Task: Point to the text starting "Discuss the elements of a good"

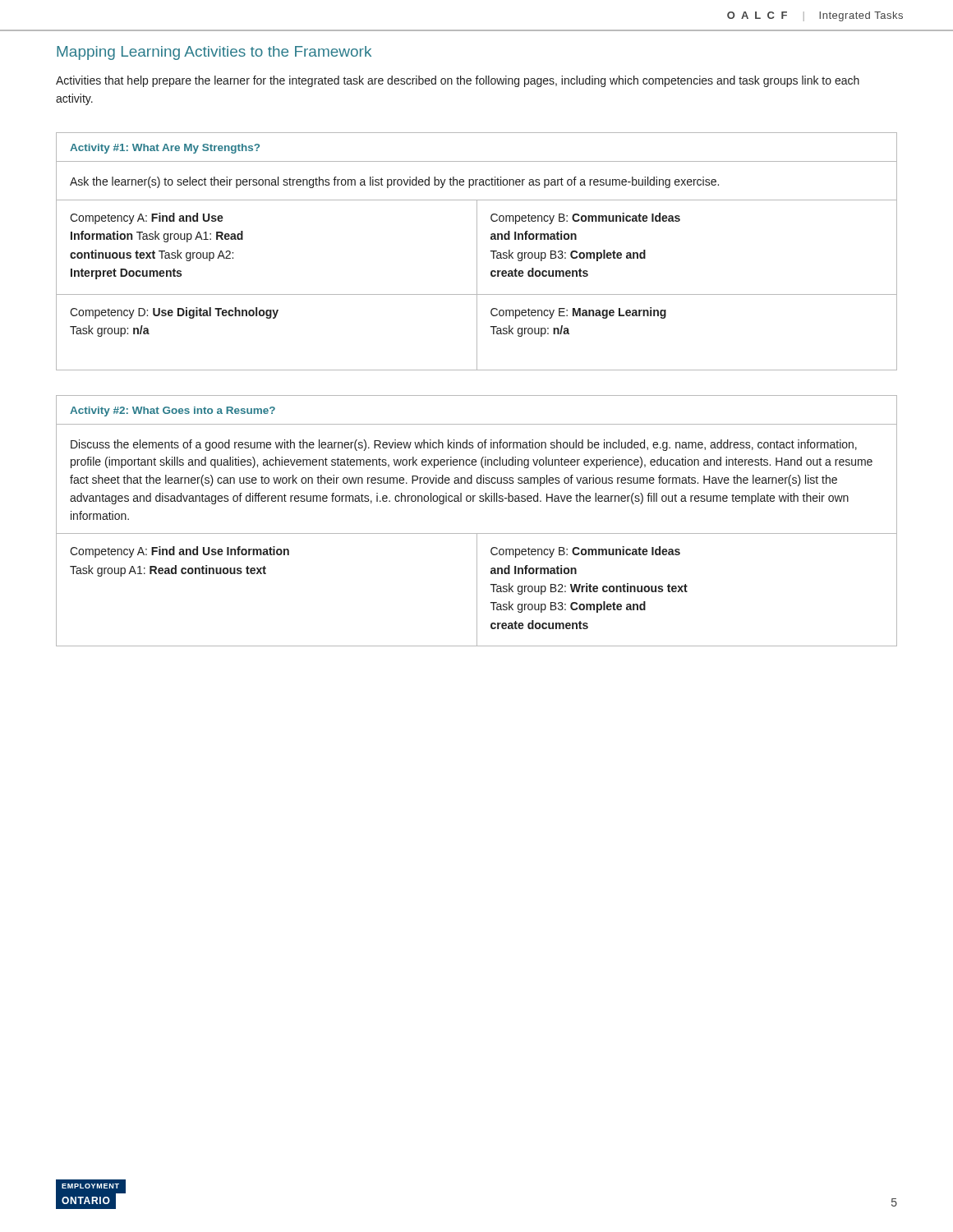Action: pos(471,480)
